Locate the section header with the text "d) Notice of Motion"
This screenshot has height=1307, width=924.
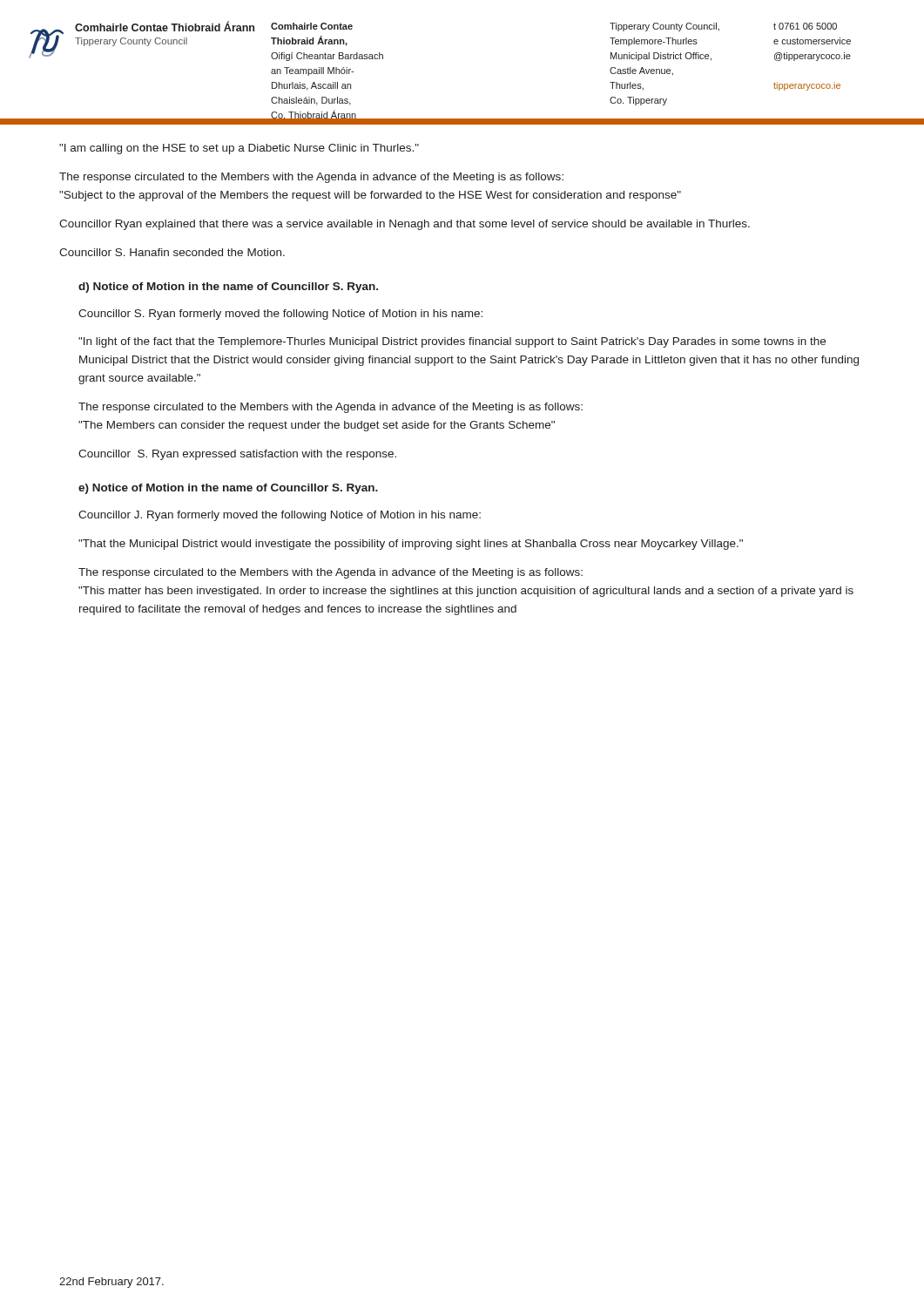point(229,286)
